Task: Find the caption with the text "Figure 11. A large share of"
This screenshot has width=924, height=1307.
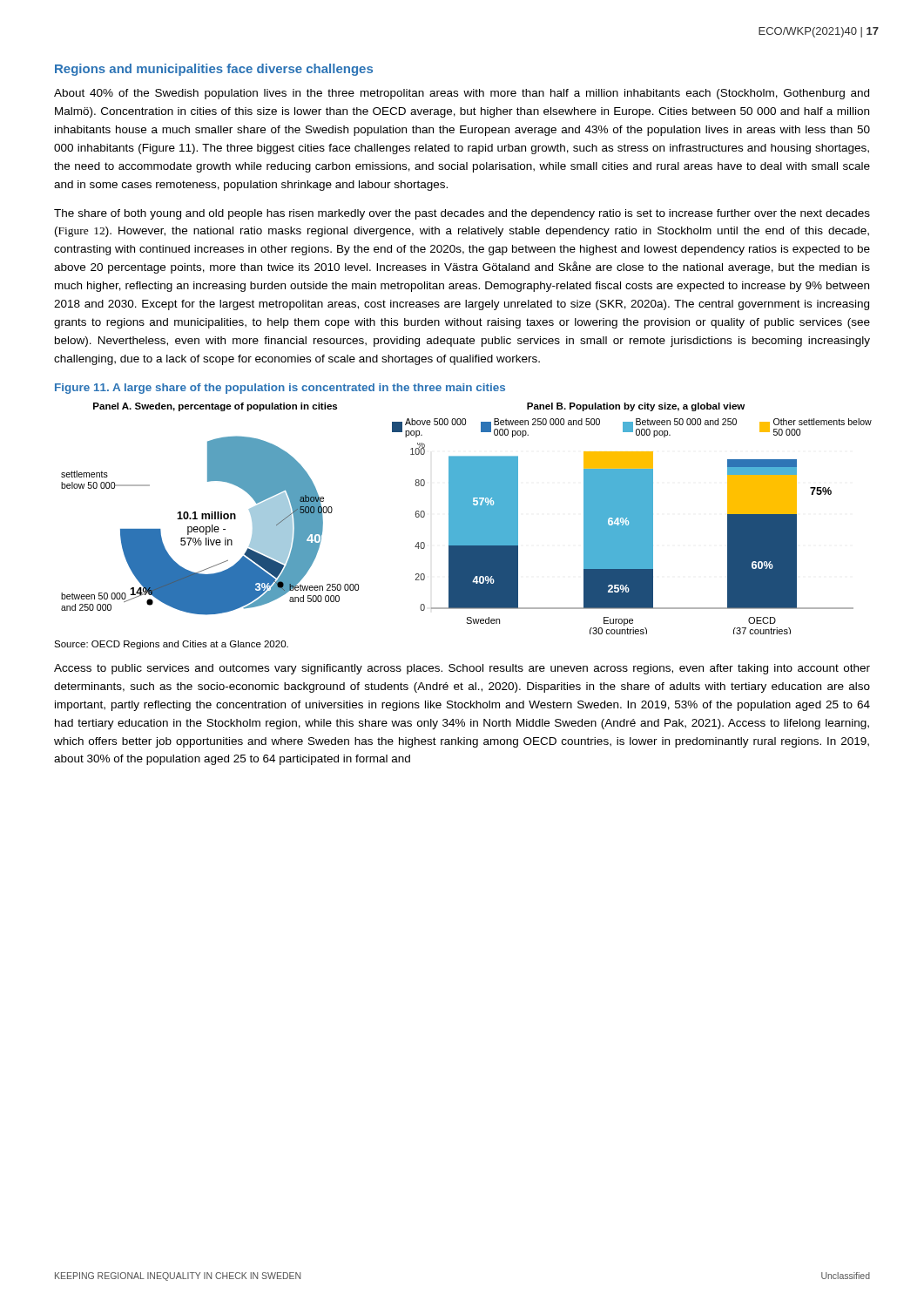Action: click(x=280, y=387)
